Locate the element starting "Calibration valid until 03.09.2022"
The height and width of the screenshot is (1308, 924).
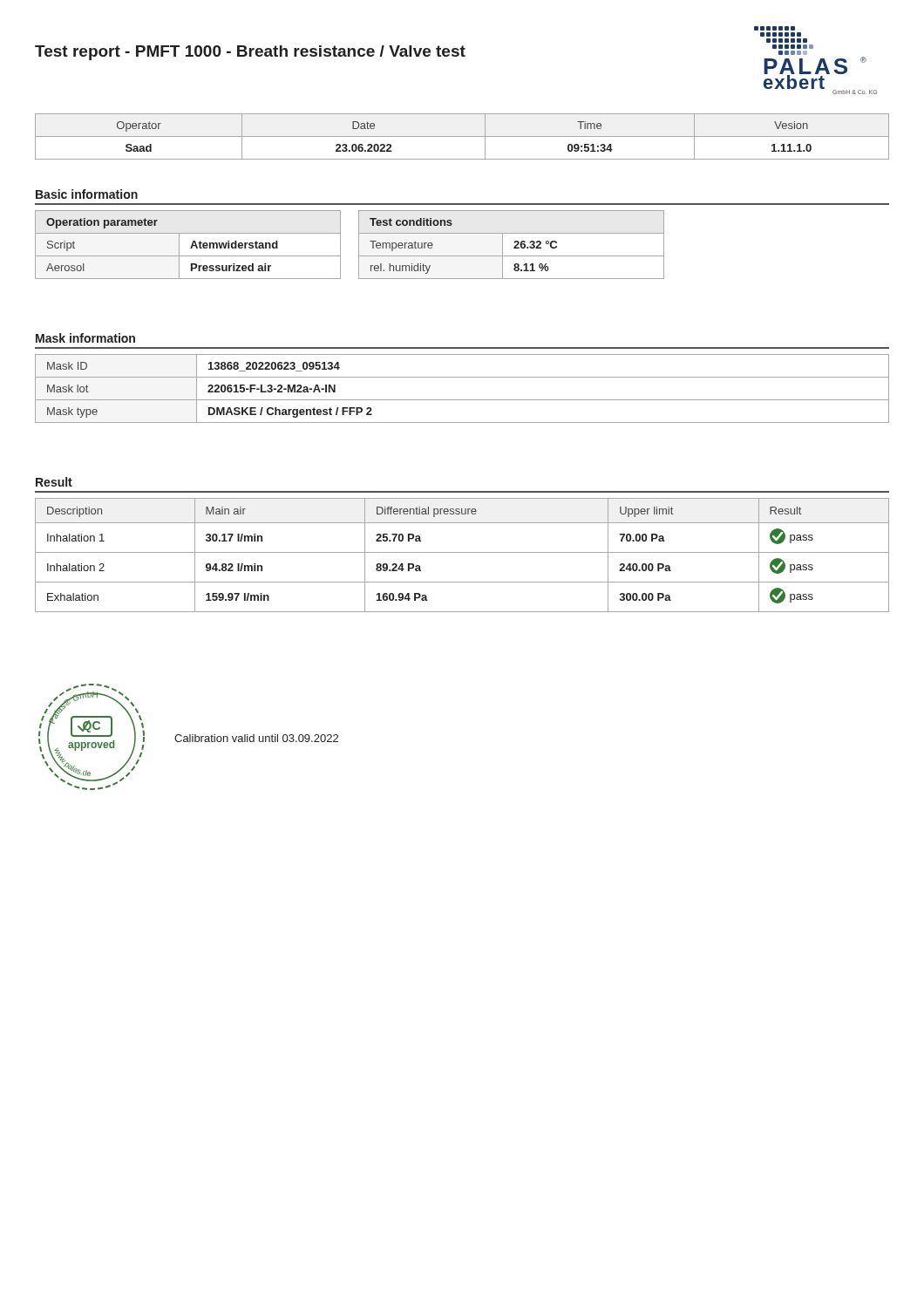point(257,738)
